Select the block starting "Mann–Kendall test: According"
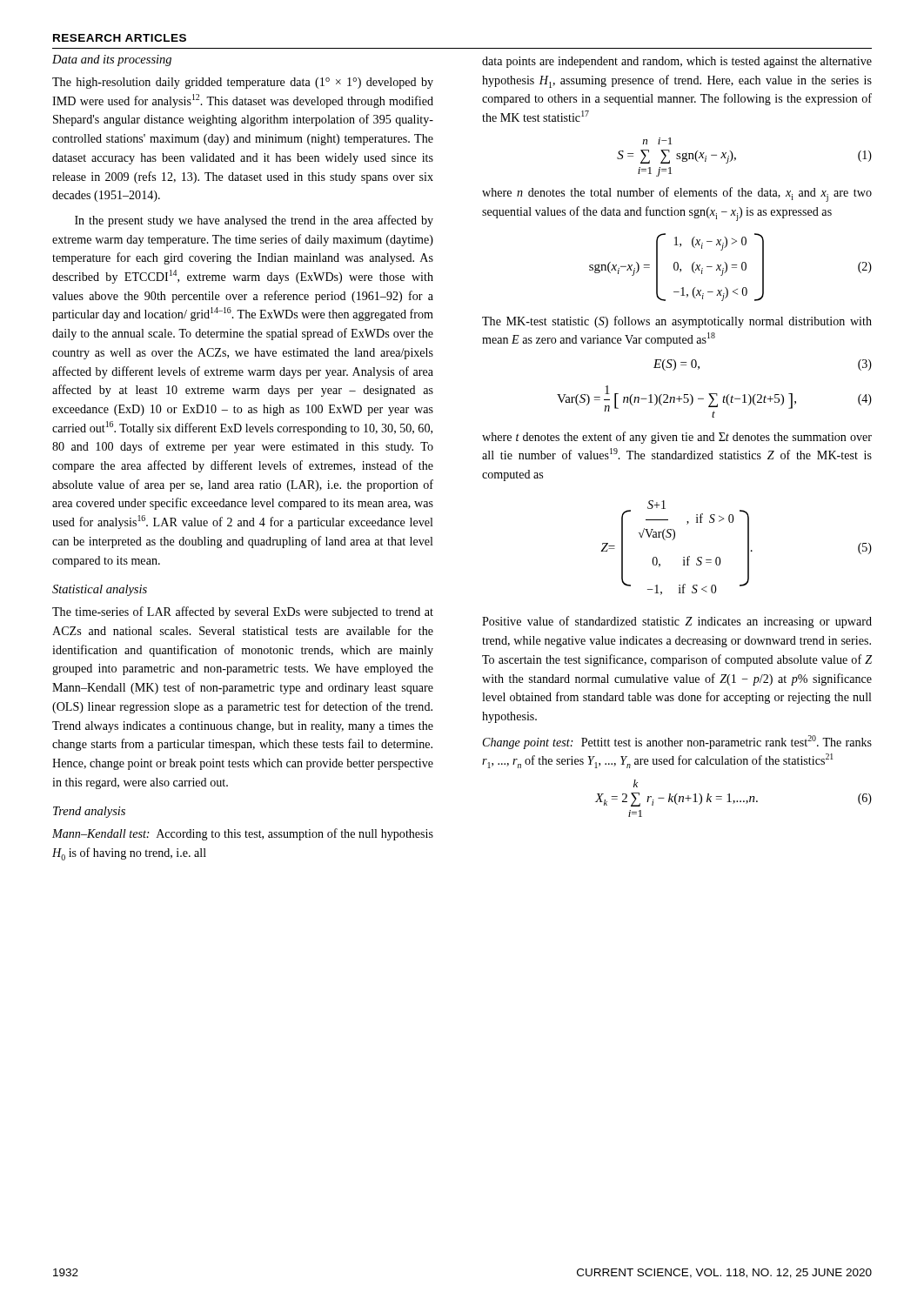This screenshot has width=924, height=1305. pos(243,844)
